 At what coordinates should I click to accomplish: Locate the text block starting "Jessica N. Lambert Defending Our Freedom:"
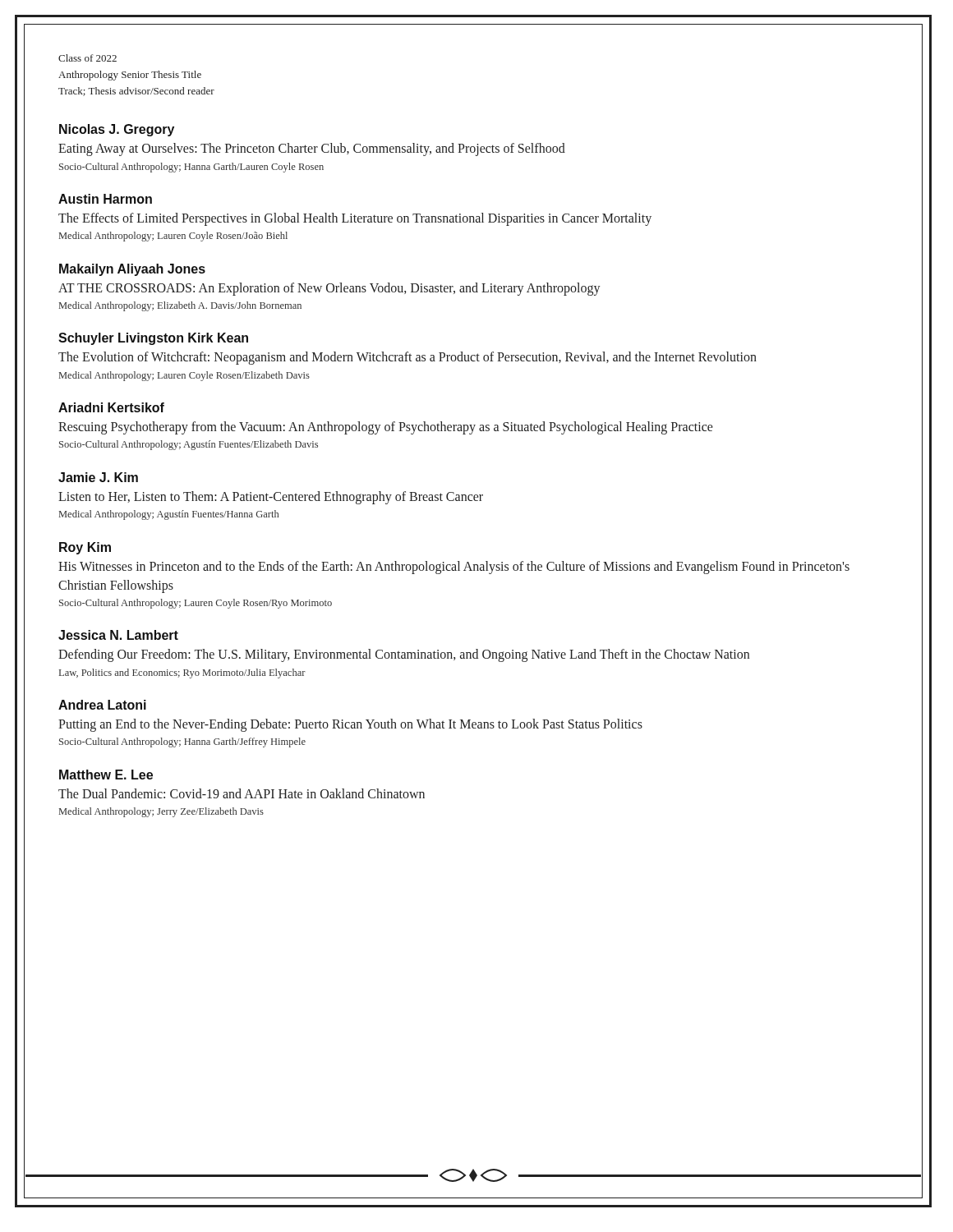(473, 654)
